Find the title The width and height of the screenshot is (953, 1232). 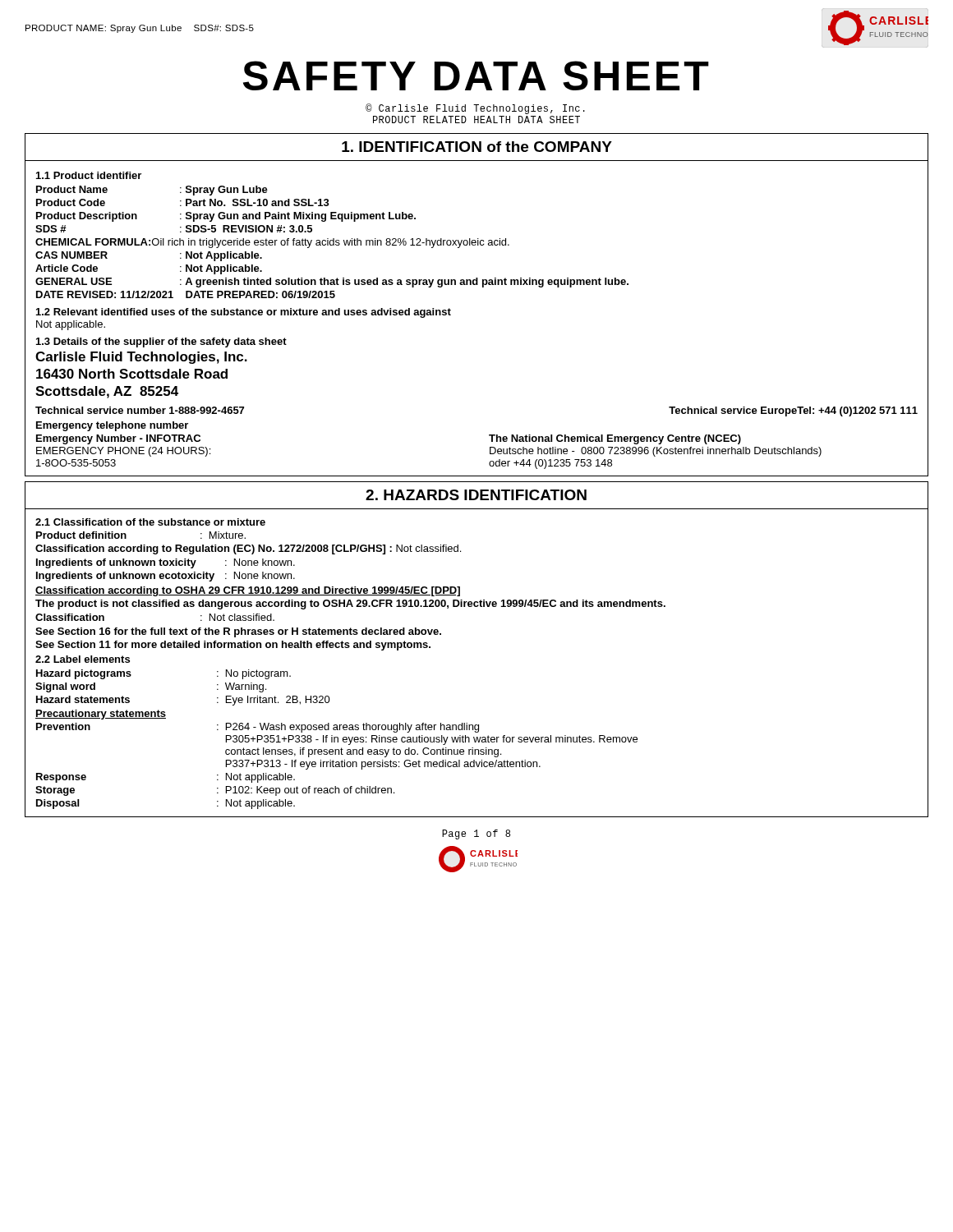click(x=476, y=76)
